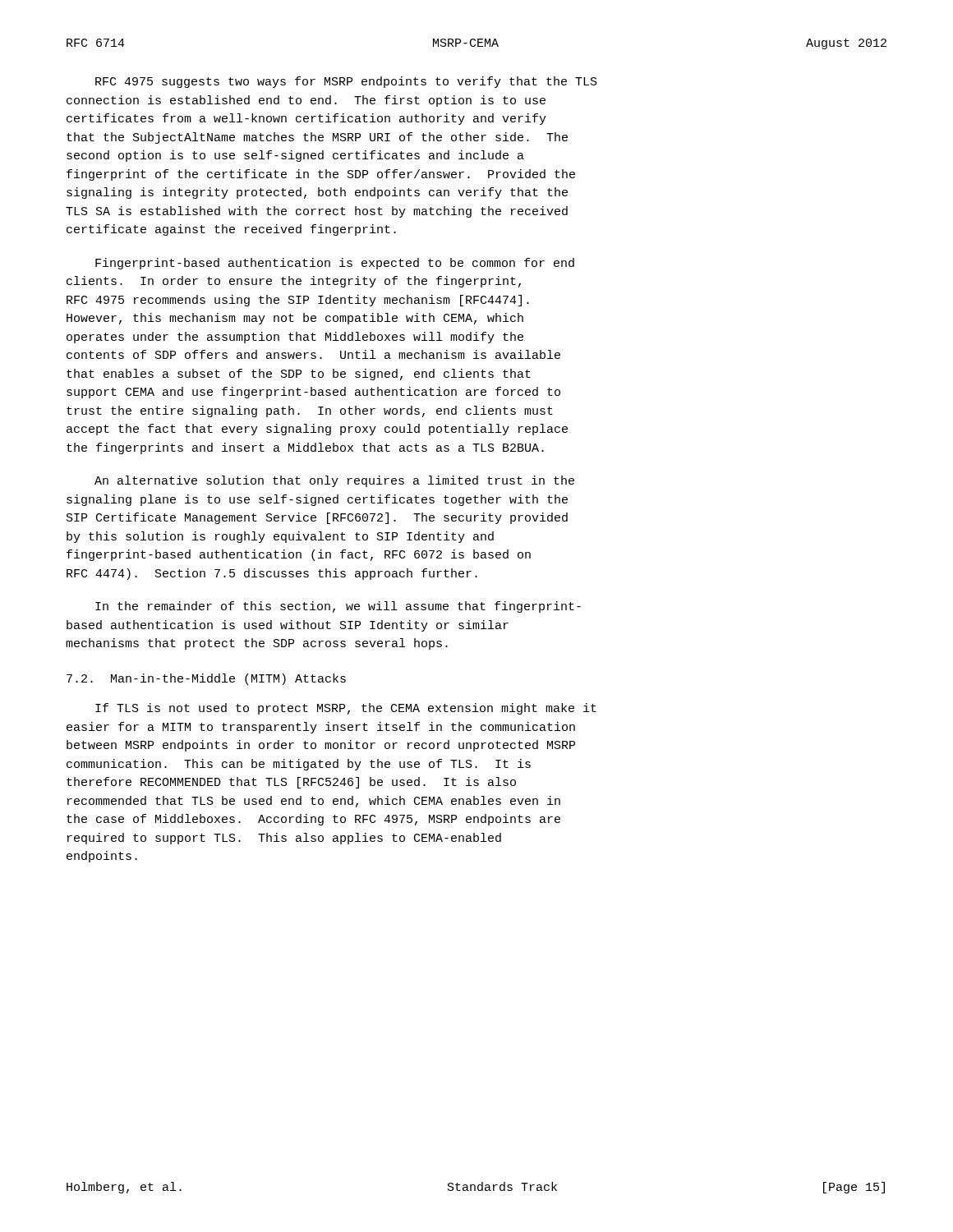Click on the region starting "If TLS is not used to protect"

[332, 783]
